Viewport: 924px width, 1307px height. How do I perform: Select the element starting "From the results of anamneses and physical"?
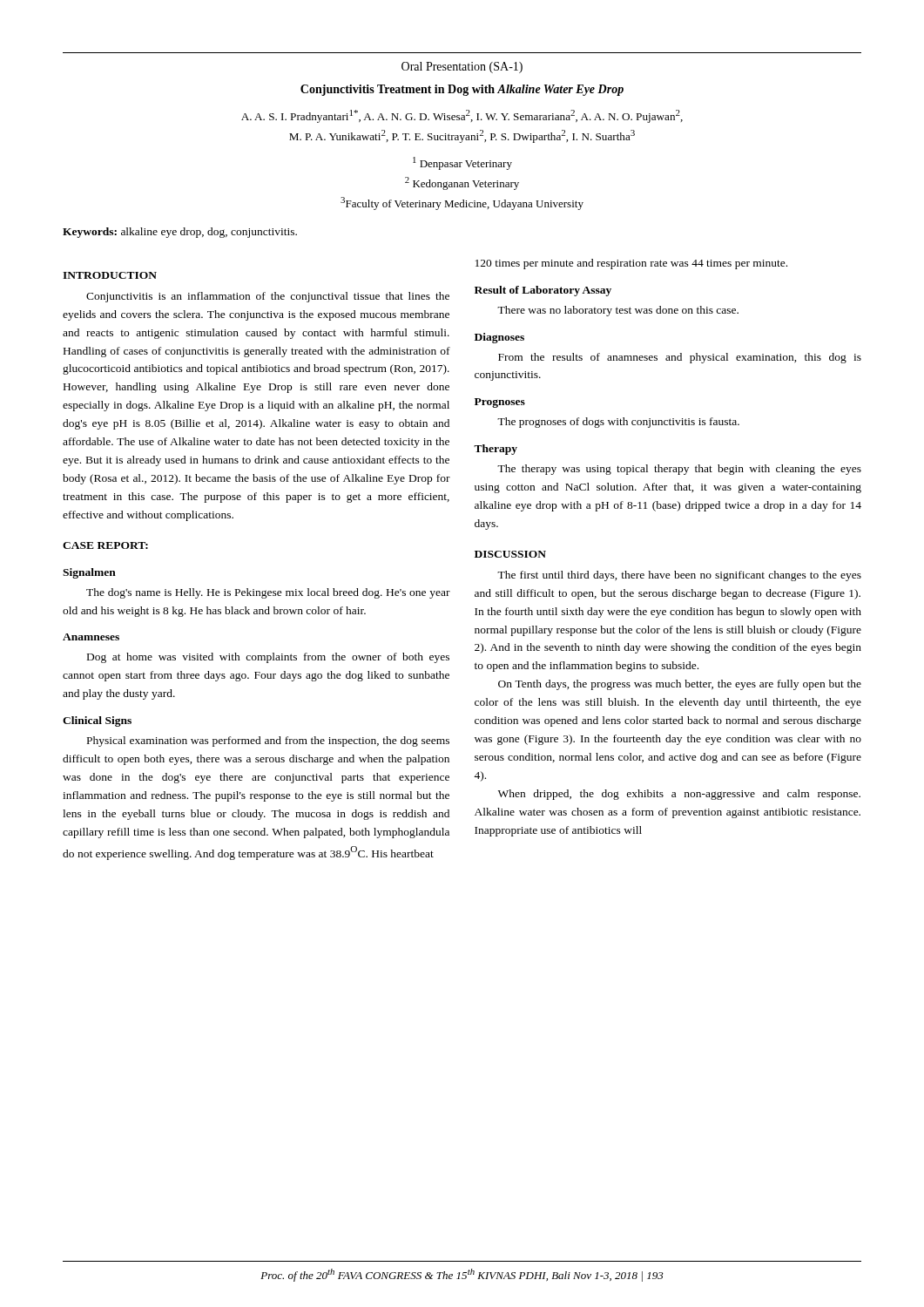668,366
